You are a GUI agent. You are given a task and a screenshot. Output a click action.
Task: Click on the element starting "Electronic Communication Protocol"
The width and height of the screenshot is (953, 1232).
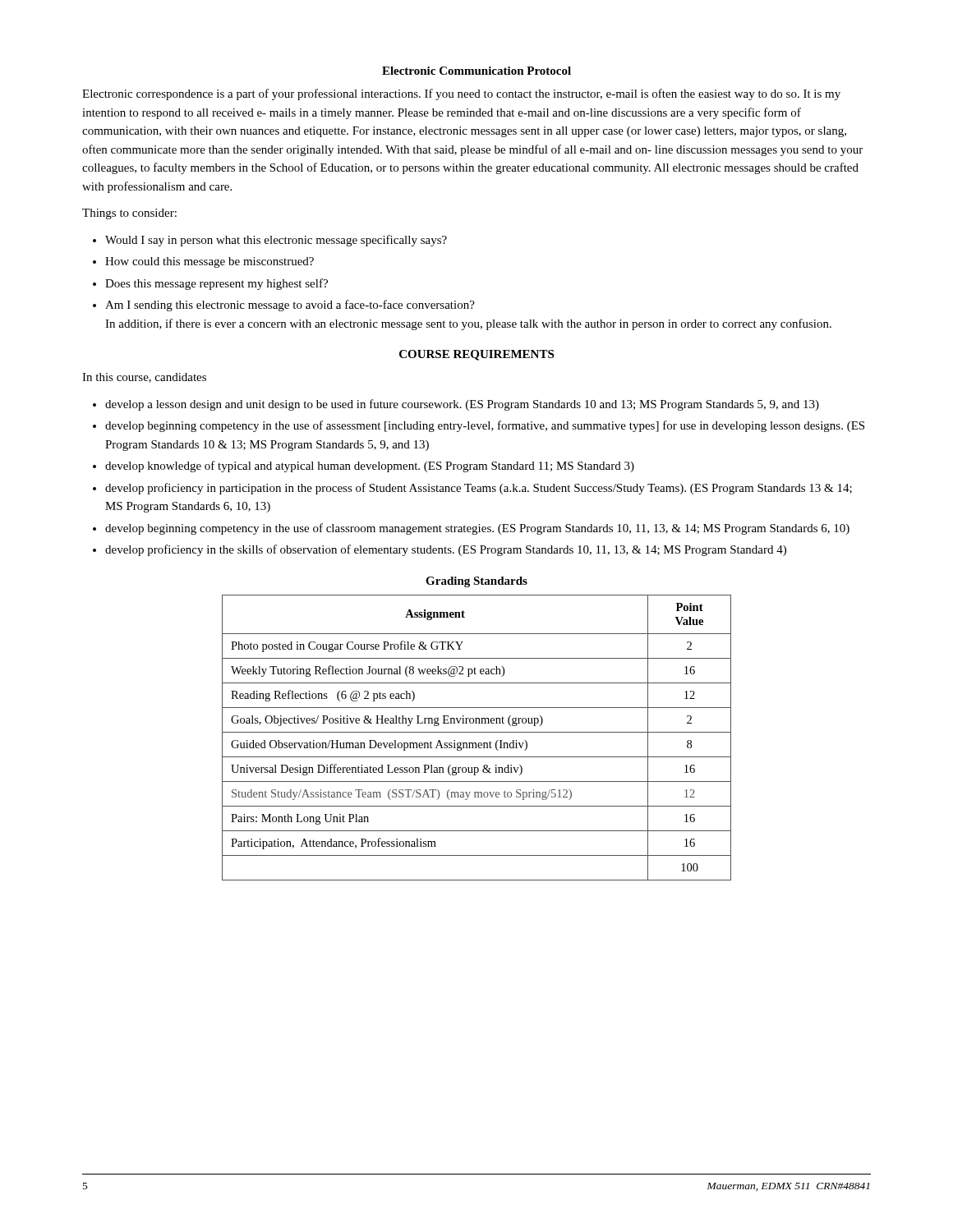476,71
